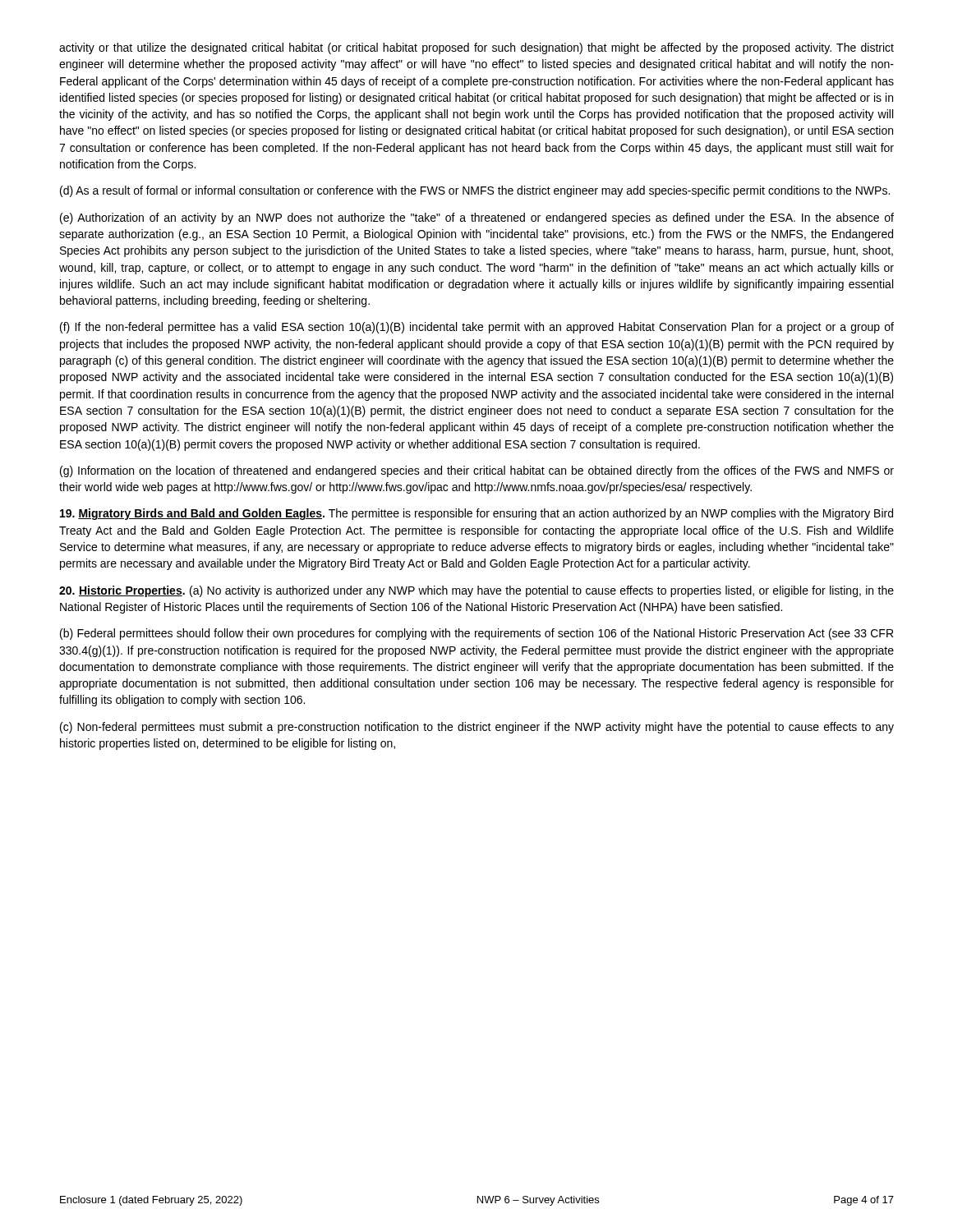The width and height of the screenshot is (953, 1232).
Task: Navigate to the region starting "(d) As a result"
Action: [475, 191]
